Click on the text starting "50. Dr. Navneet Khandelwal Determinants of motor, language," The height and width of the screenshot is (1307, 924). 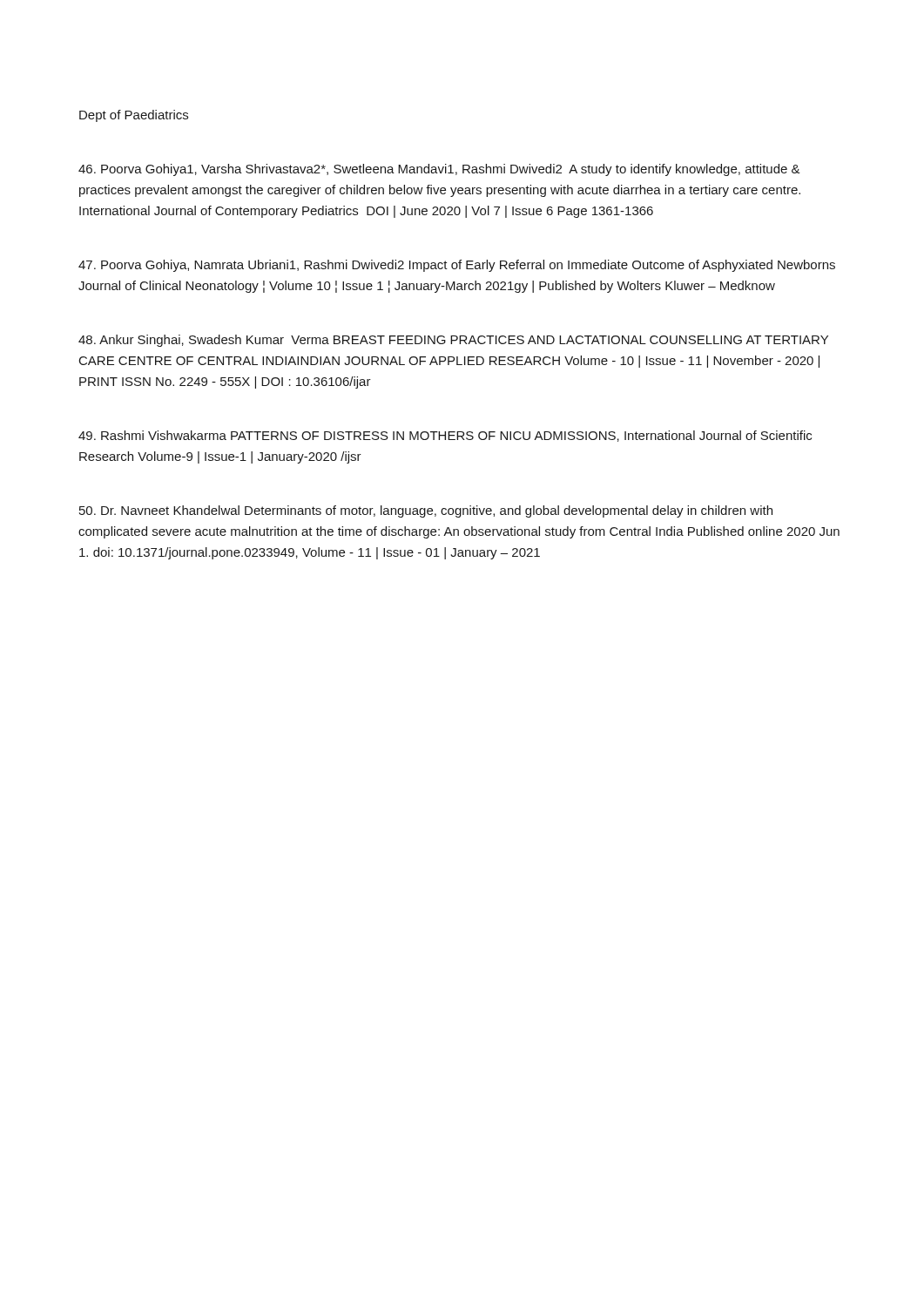[x=459, y=531]
